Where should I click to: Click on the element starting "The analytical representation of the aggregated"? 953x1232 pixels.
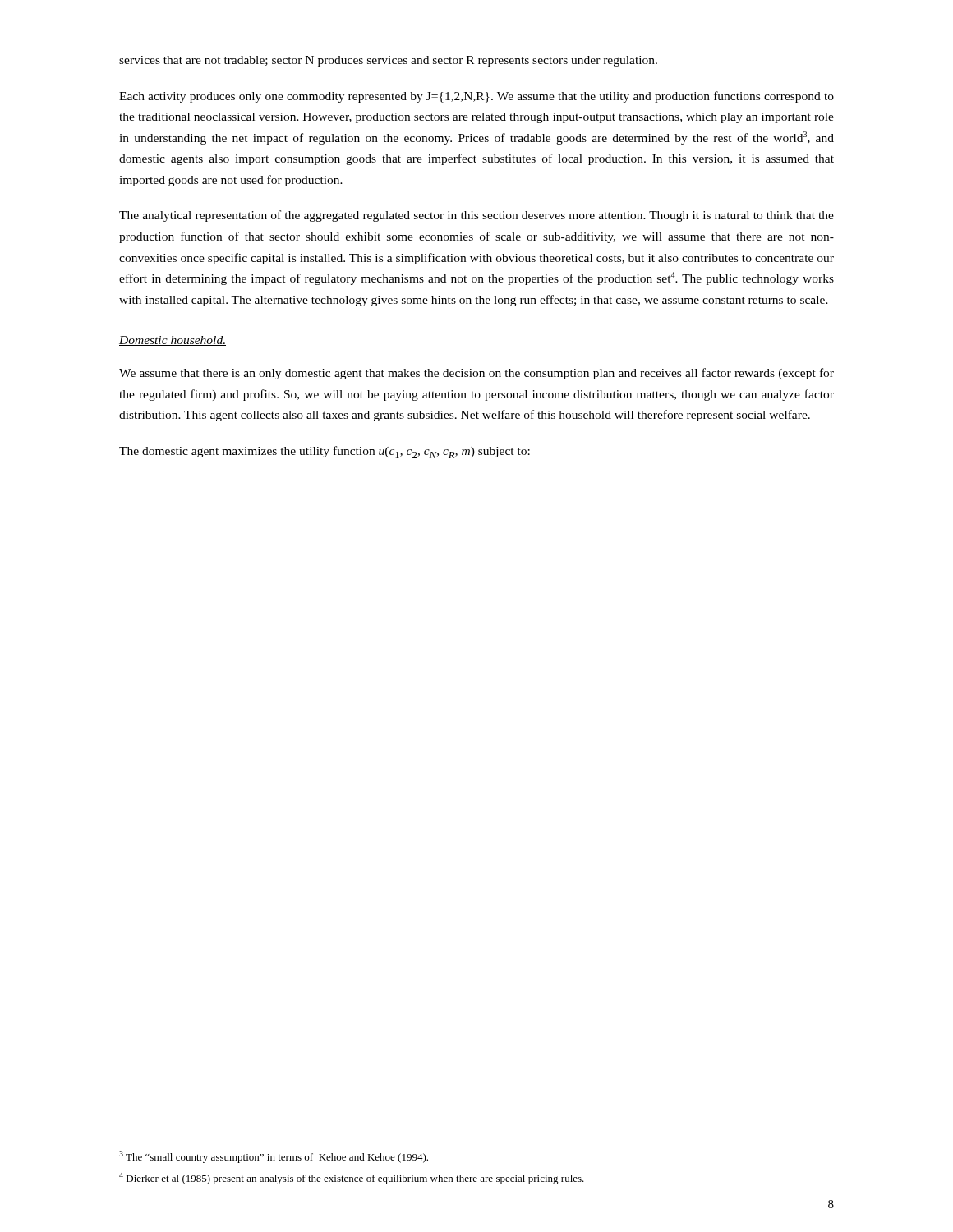click(x=476, y=257)
